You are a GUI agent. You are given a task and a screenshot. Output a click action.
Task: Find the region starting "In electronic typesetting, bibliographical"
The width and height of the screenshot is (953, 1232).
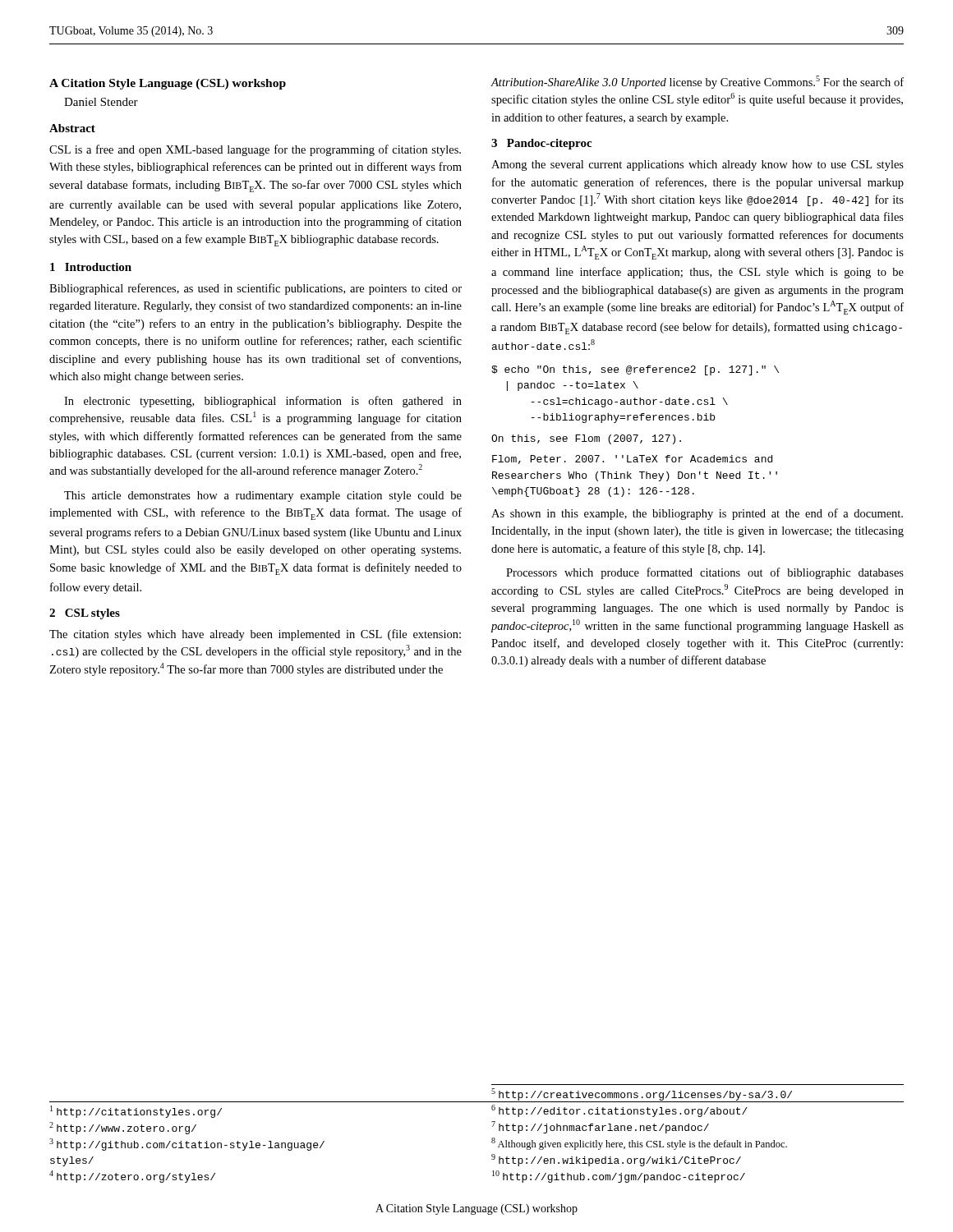pos(255,436)
